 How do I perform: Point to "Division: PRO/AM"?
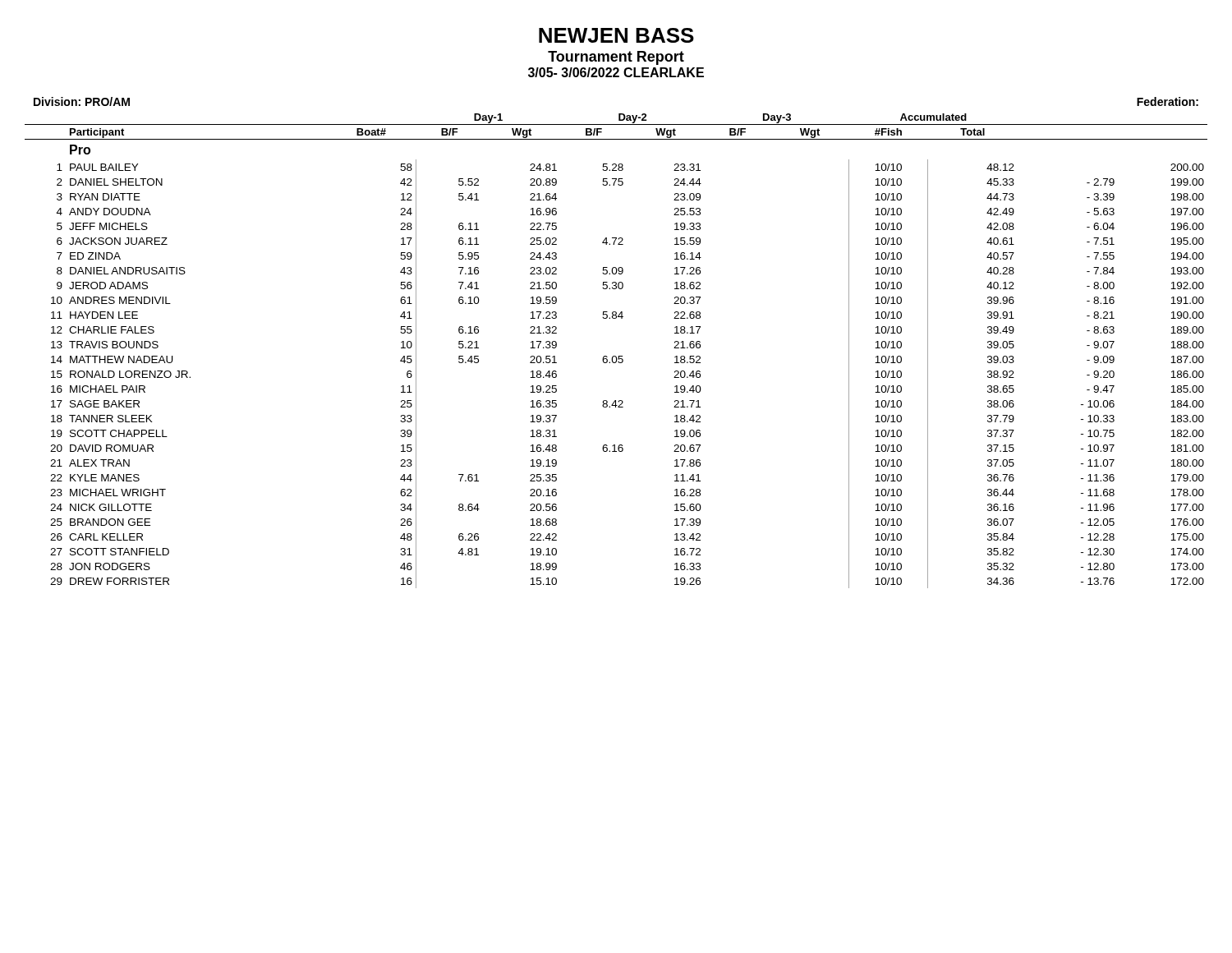[82, 102]
